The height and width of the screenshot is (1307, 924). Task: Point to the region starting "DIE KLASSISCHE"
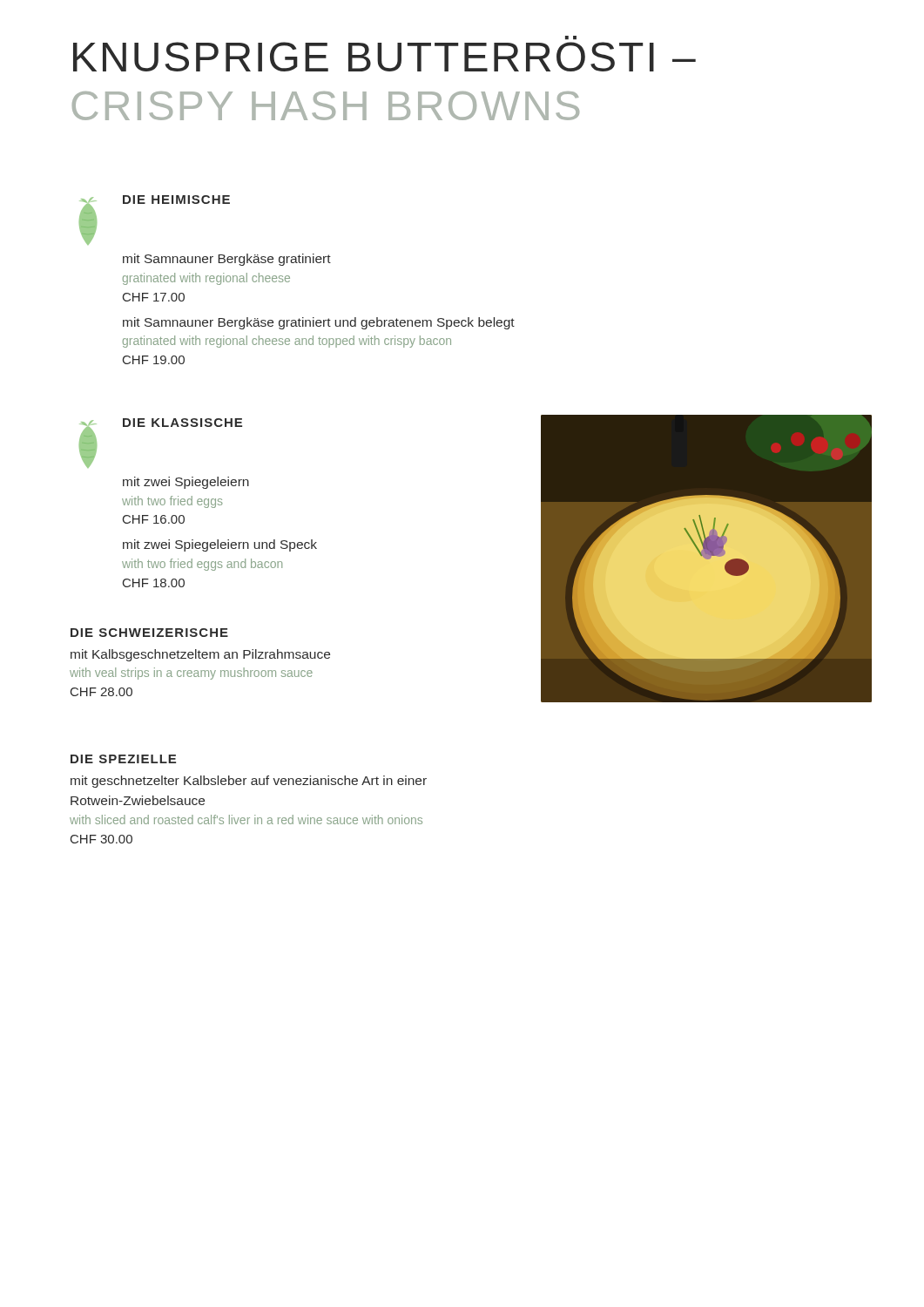click(183, 422)
